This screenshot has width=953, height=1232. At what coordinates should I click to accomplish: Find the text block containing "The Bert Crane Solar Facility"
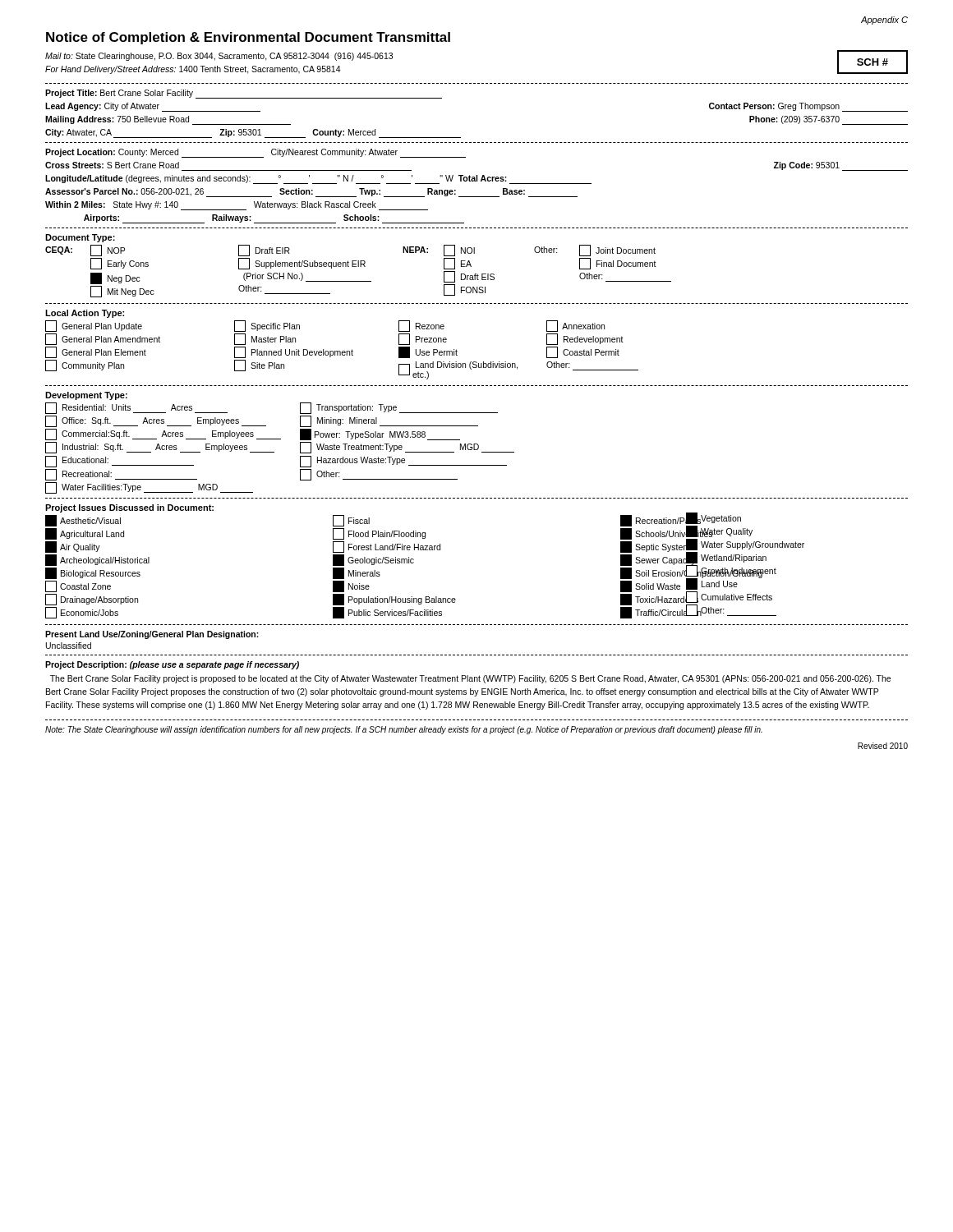click(x=468, y=691)
